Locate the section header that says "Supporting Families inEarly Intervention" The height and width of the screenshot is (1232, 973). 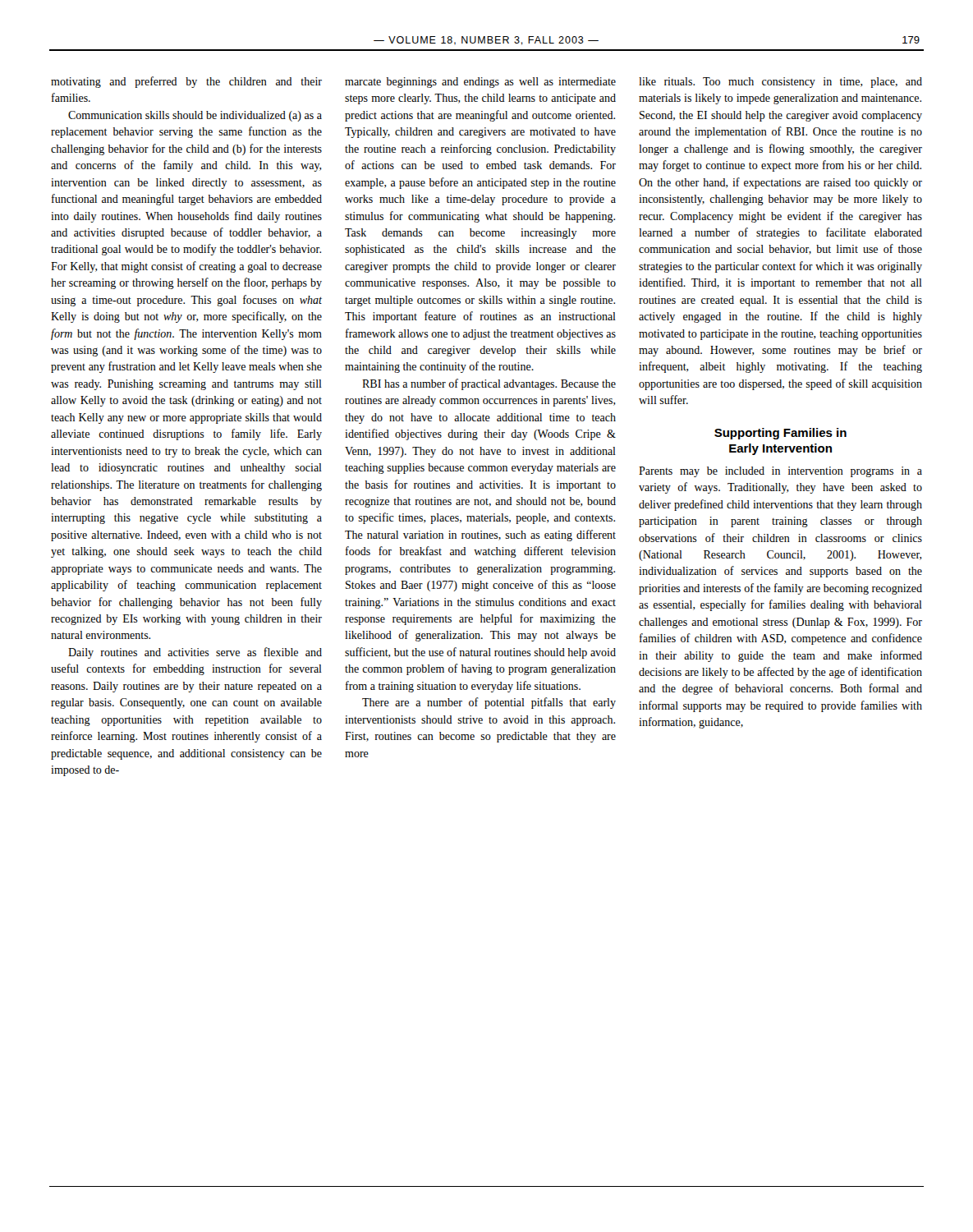point(780,440)
